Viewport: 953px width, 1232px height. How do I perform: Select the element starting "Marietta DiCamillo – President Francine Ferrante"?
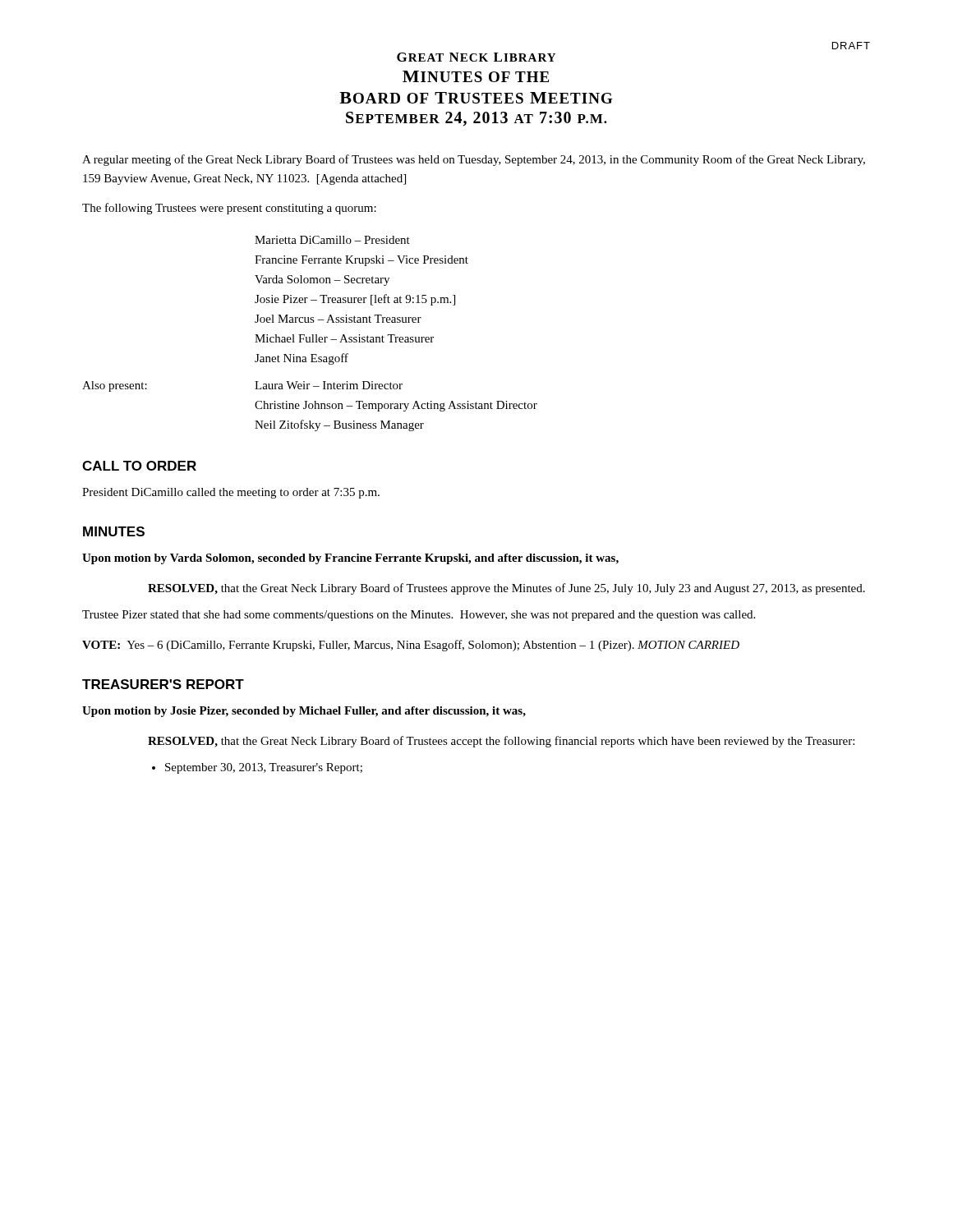click(x=332, y=240)
